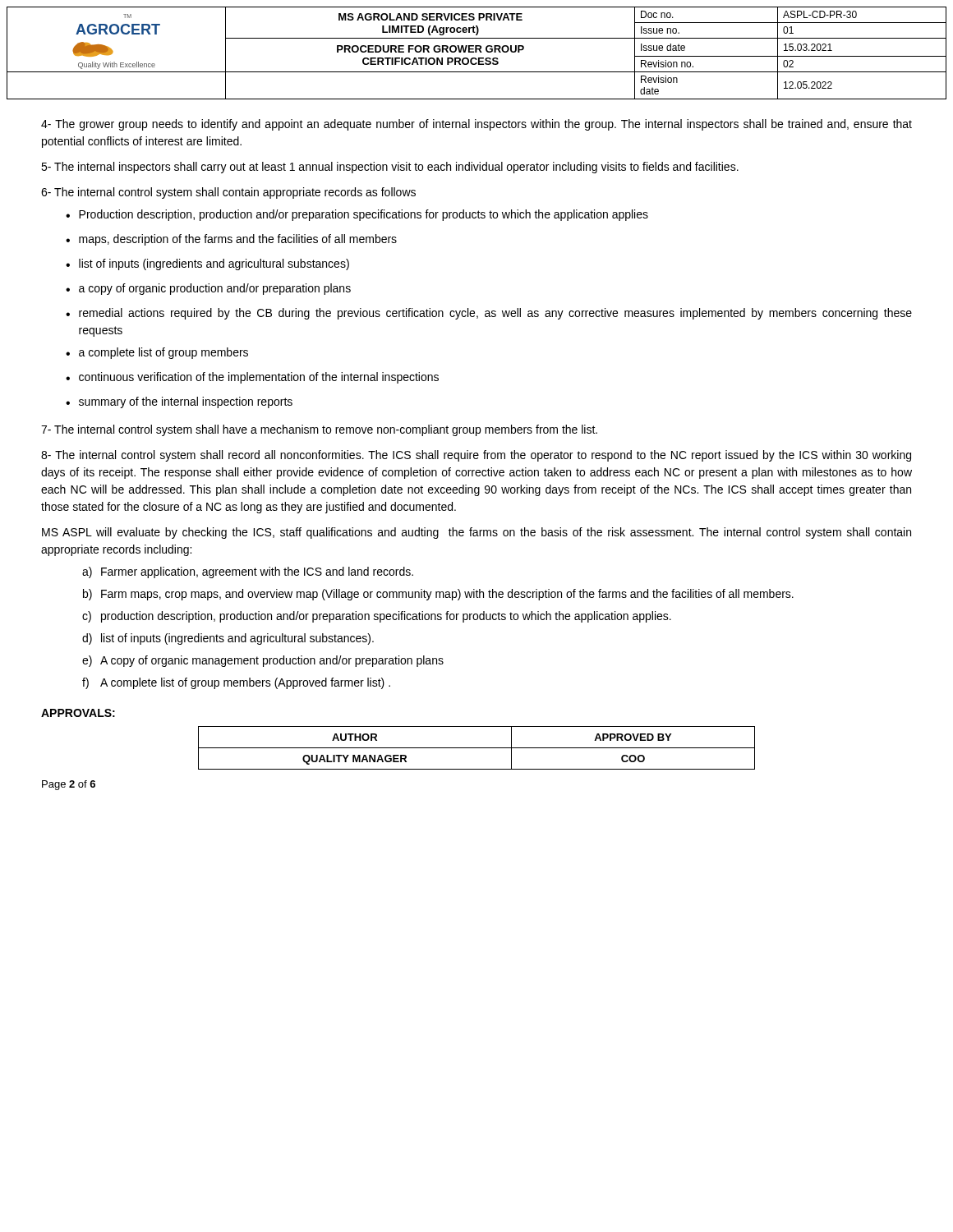
Task: Select the table
Action: point(476,748)
